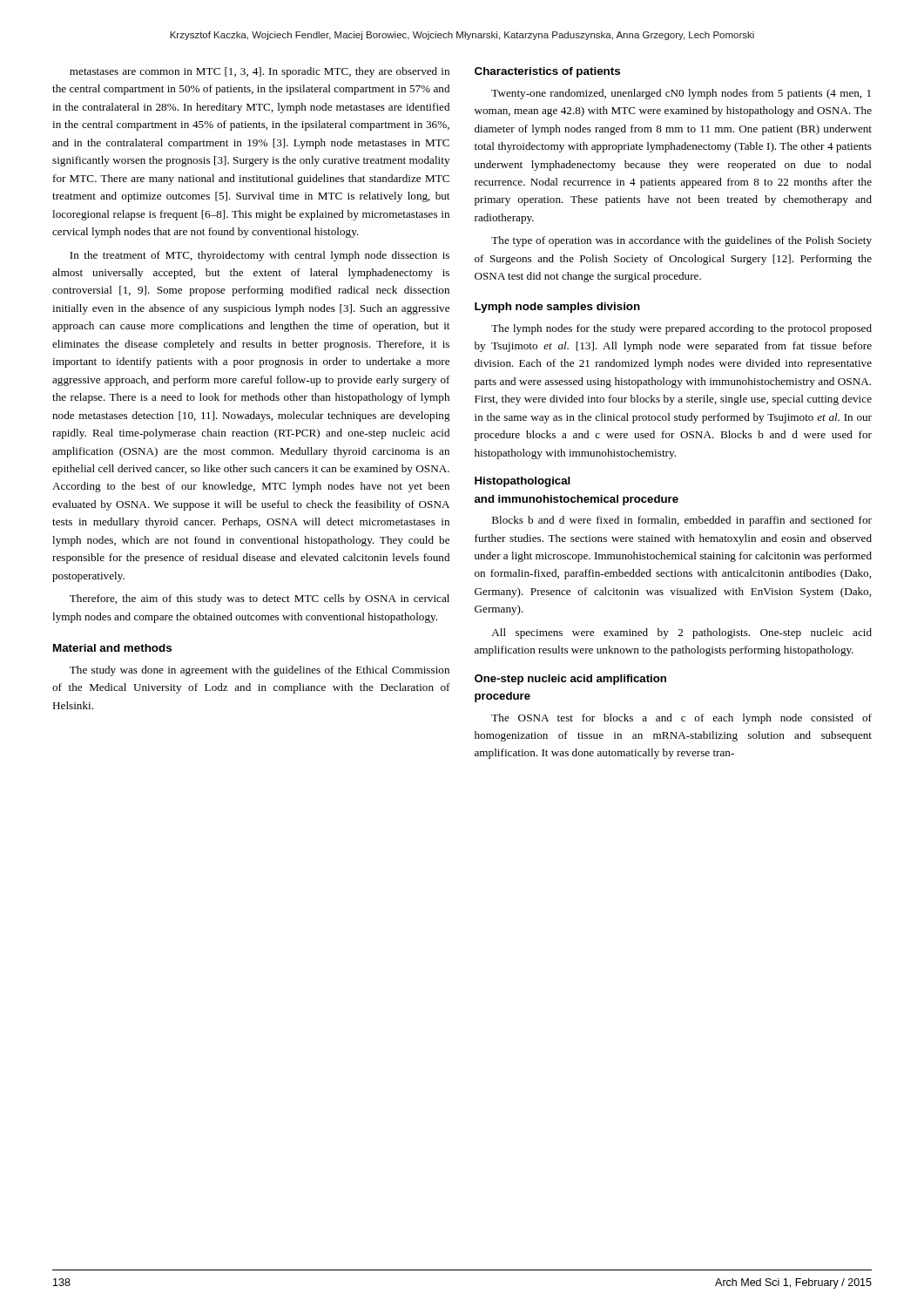Click on the passage starting "metastases are common in MTC [1, 3,"
The image size is (924, 1307).
251,152
